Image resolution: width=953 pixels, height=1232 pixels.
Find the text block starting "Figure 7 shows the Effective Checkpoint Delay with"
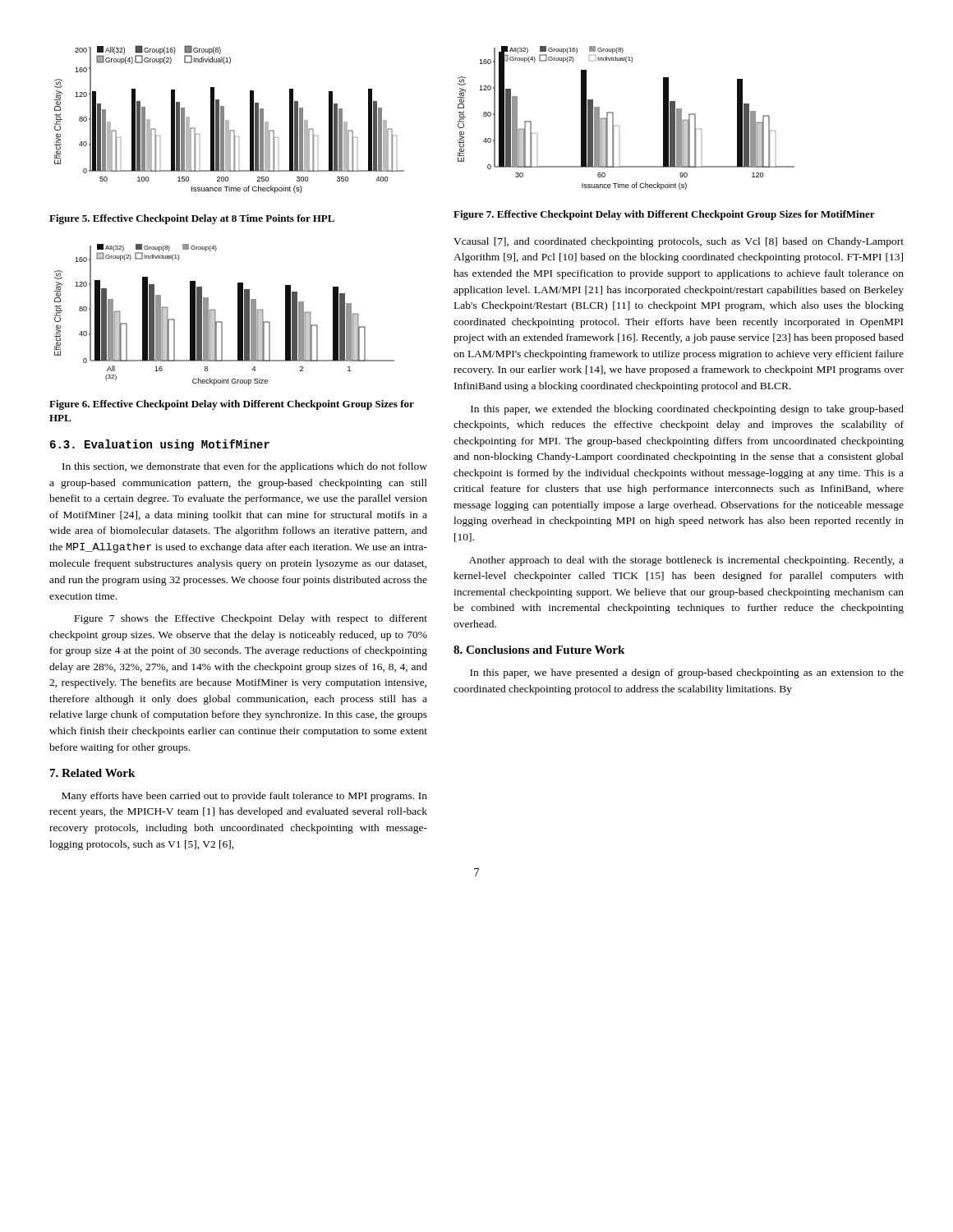238,682
